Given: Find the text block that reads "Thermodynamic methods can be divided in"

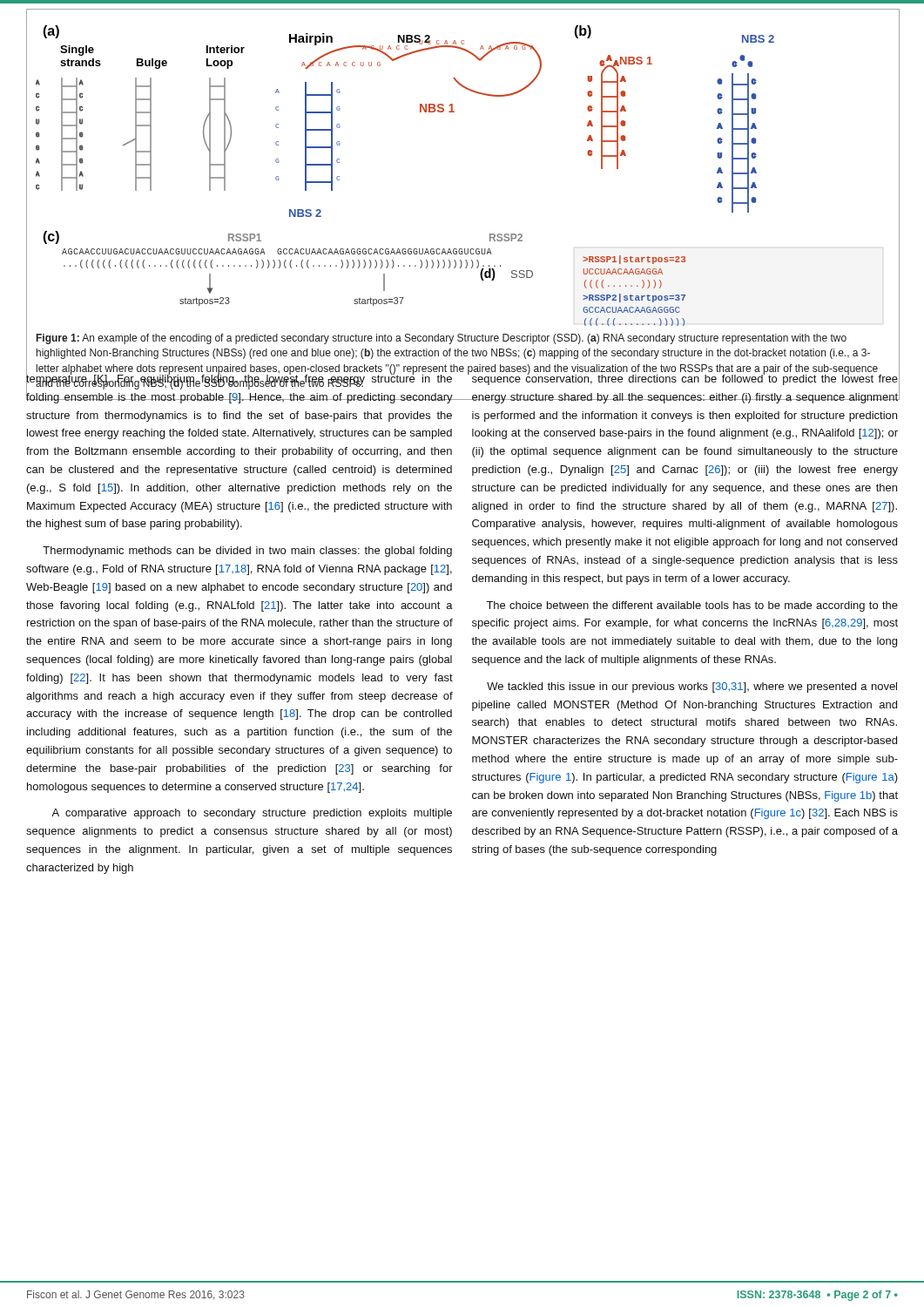Looking at the screenshot, I should tap(239, 669).
